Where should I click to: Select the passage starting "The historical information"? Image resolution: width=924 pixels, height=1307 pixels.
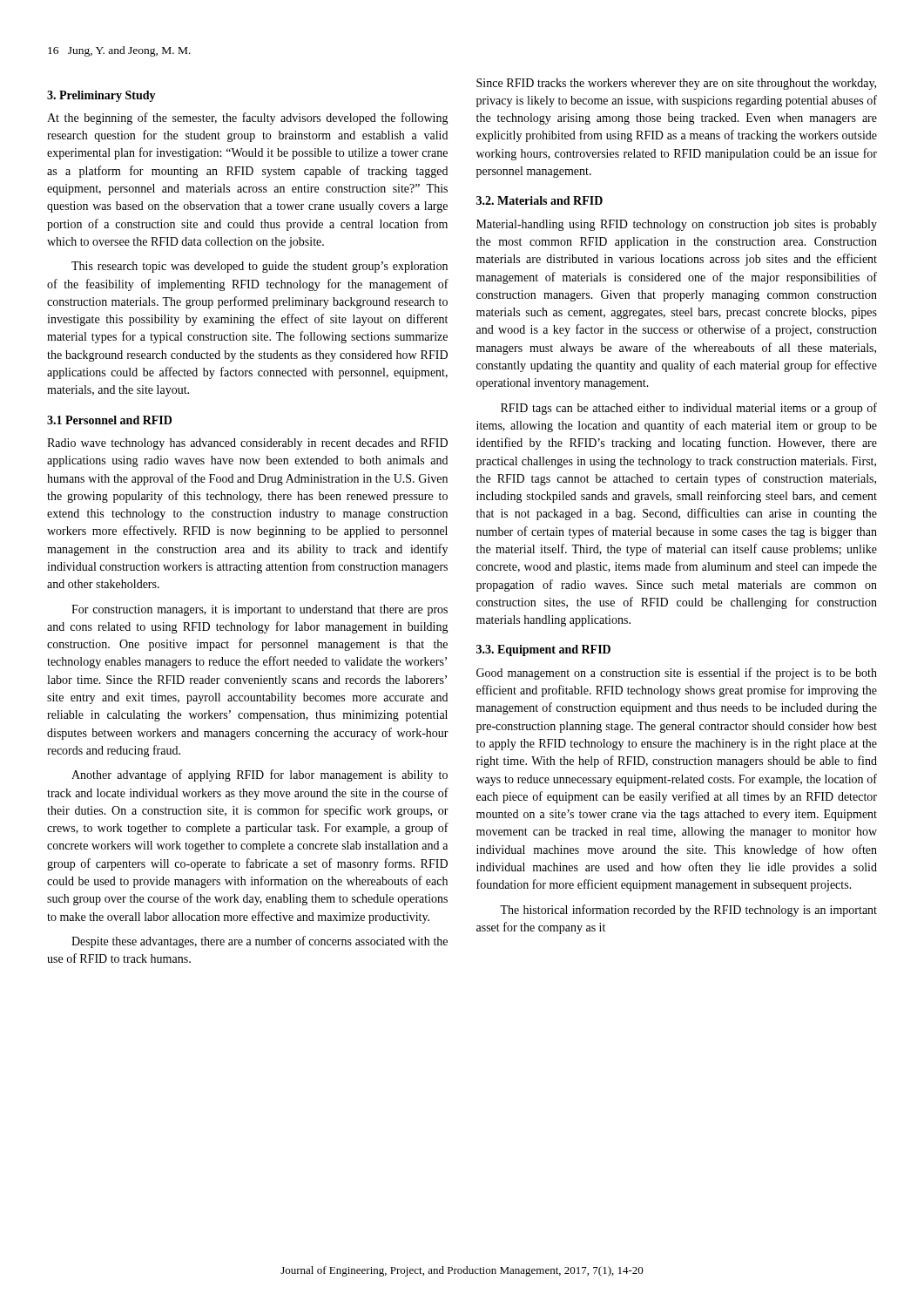click(x=676, y=919)
